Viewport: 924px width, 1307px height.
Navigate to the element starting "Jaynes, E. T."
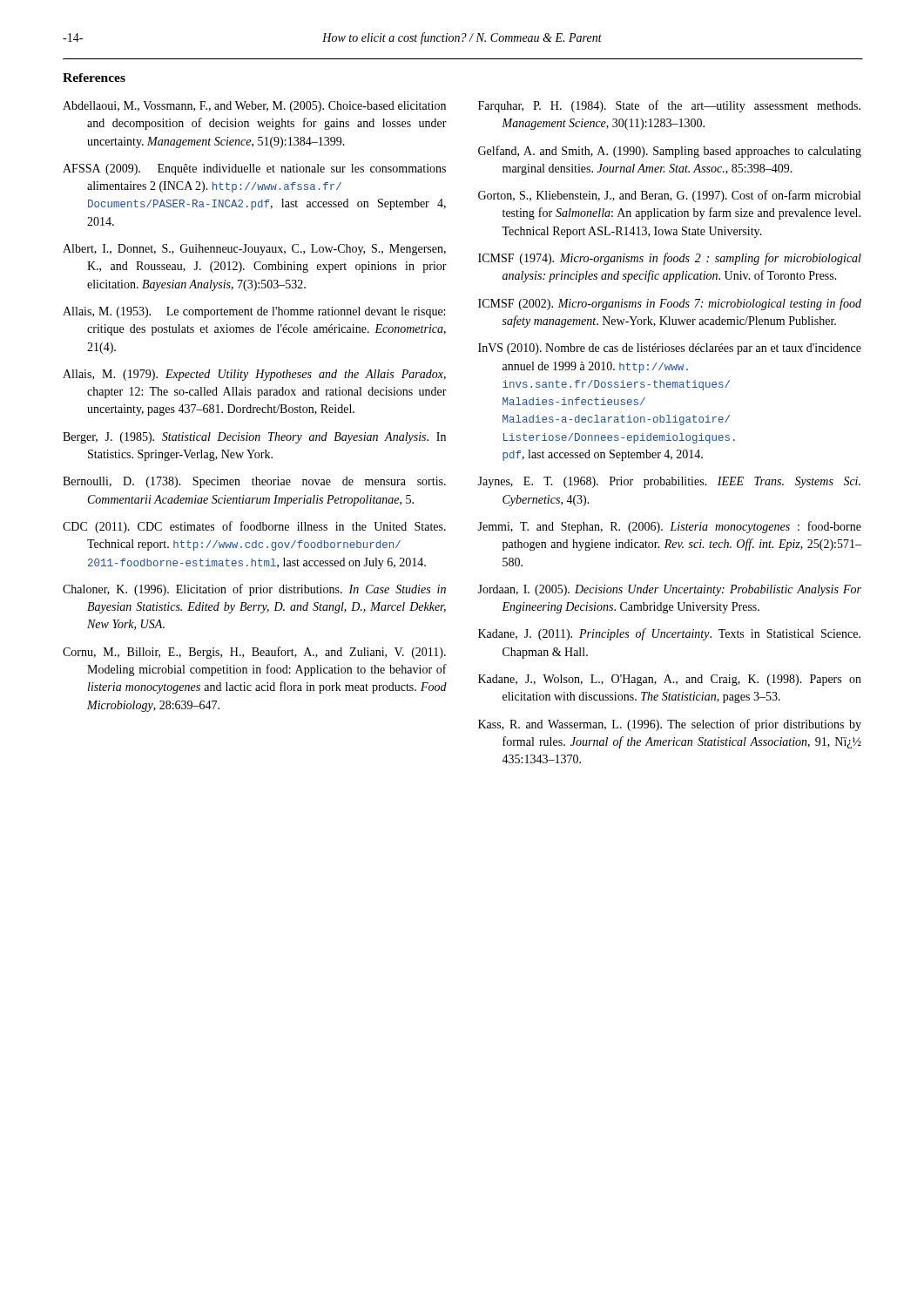click(669, 491)
